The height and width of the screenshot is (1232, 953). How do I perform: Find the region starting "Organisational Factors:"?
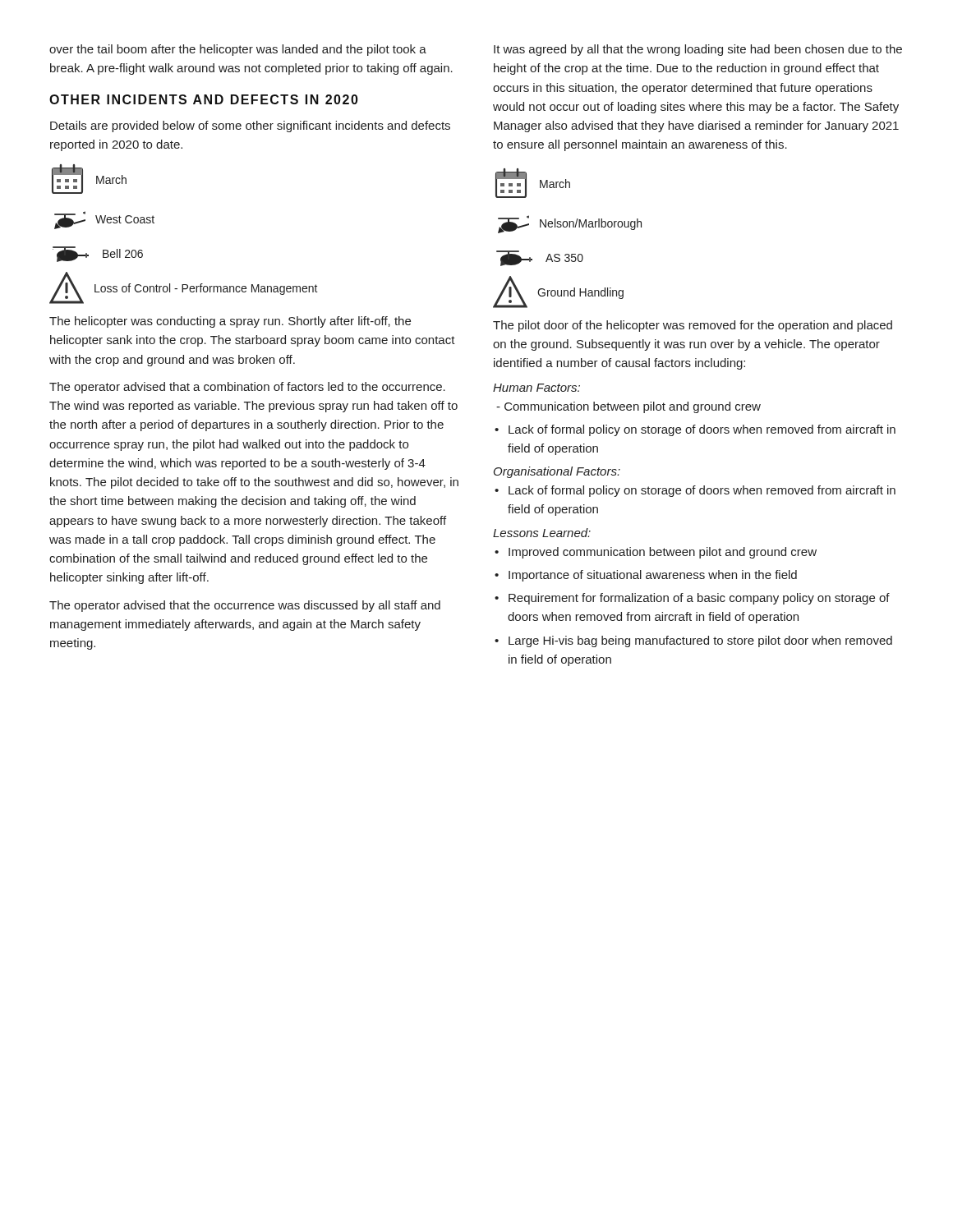coord(557,471)
